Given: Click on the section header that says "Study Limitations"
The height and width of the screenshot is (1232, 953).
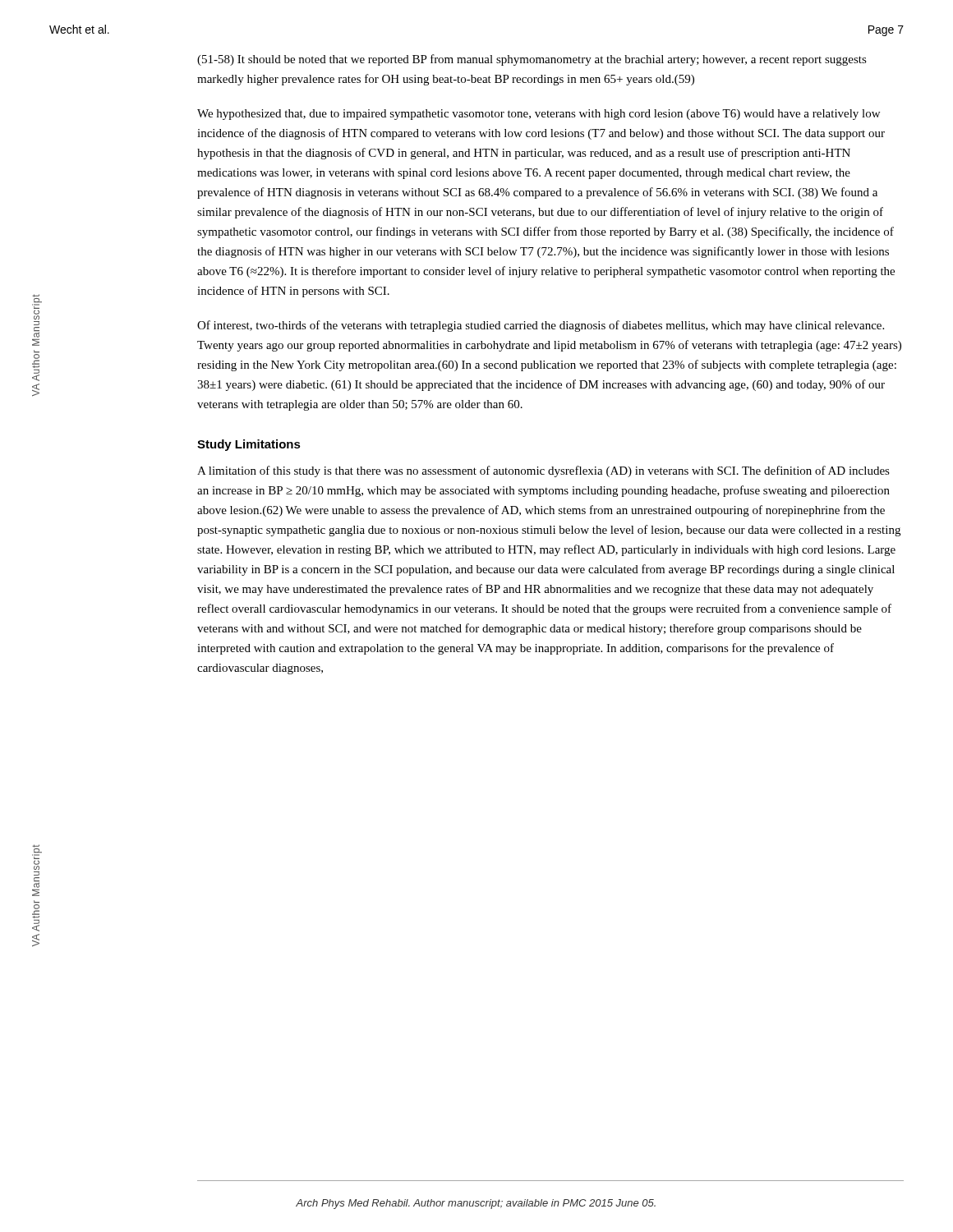Looking at the screenshot, I should pyautogui.click(x=249, y=444).
